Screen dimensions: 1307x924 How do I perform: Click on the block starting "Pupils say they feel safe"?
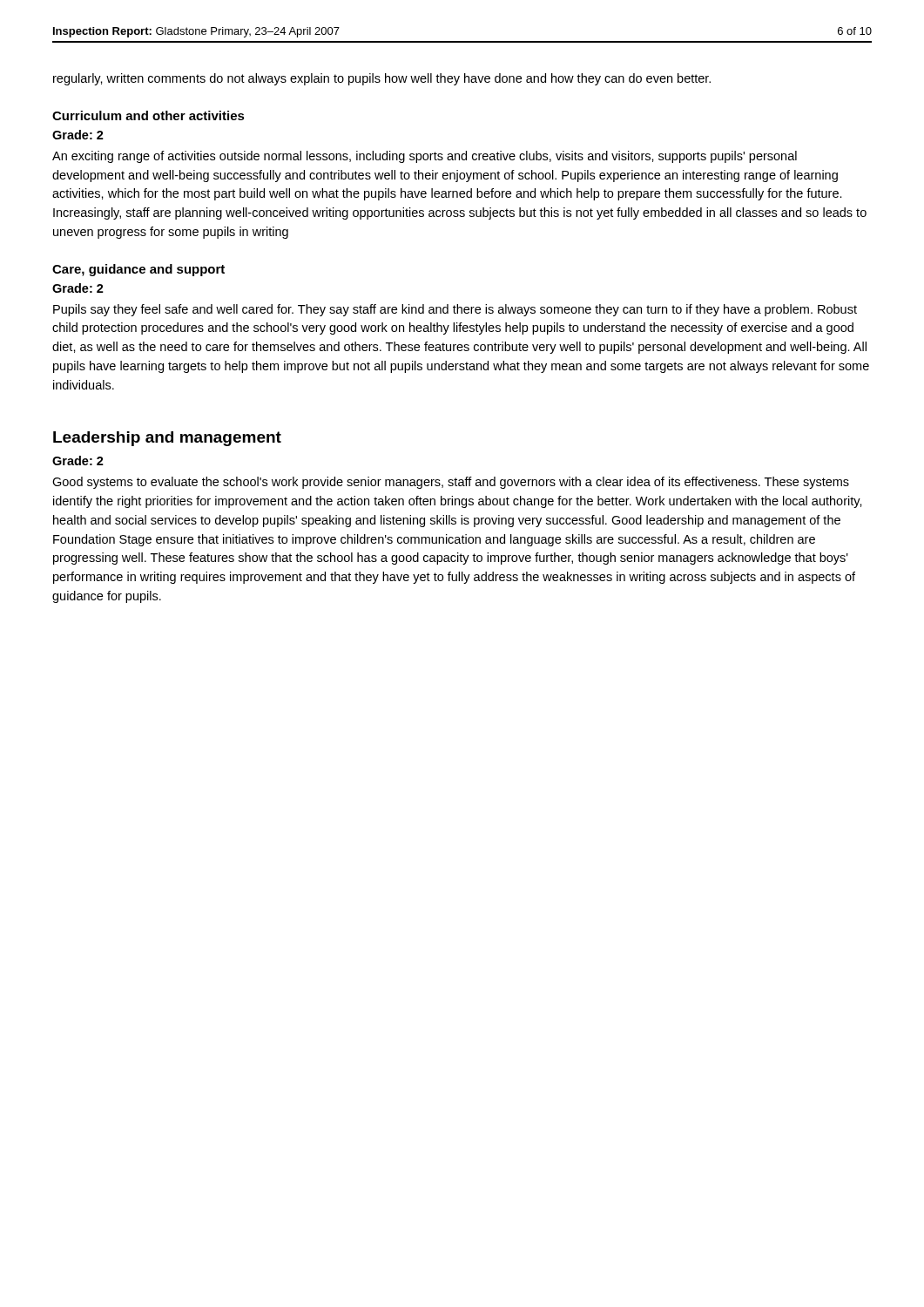tap(462, 348)
